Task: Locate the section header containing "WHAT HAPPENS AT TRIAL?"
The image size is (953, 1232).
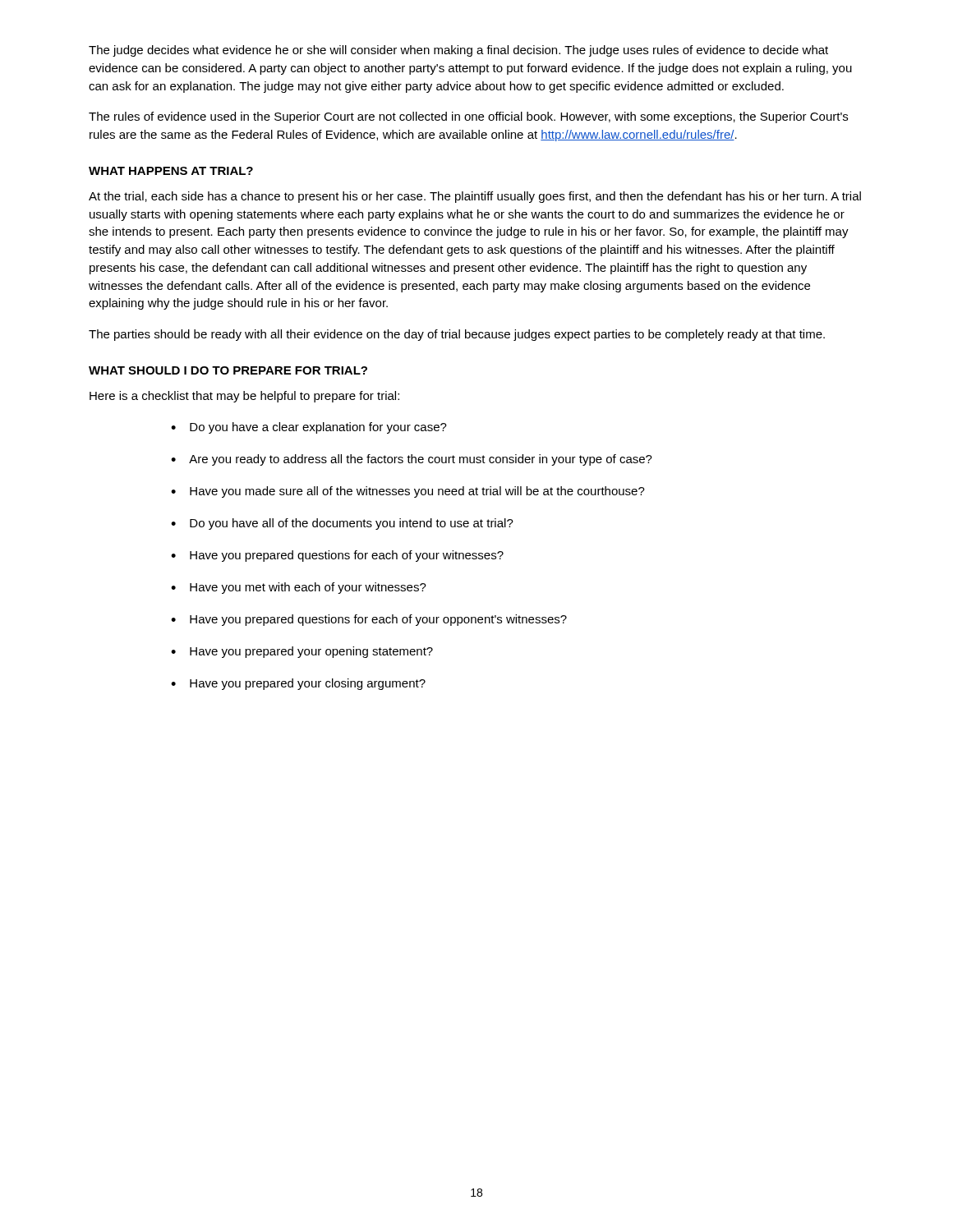Action: (x=171, y=170)
